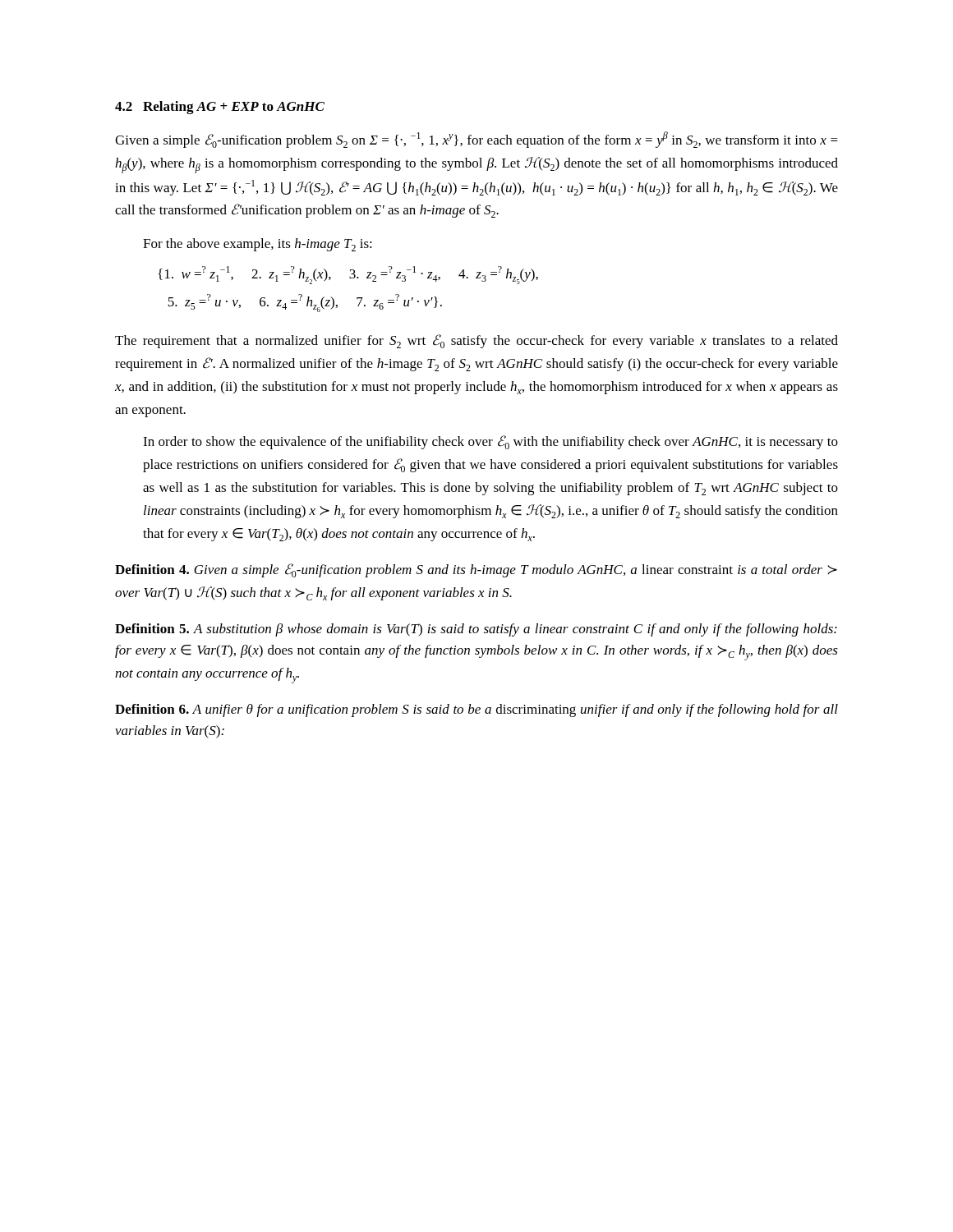Locate the text starting "For the above example, its h-image"

258,245
